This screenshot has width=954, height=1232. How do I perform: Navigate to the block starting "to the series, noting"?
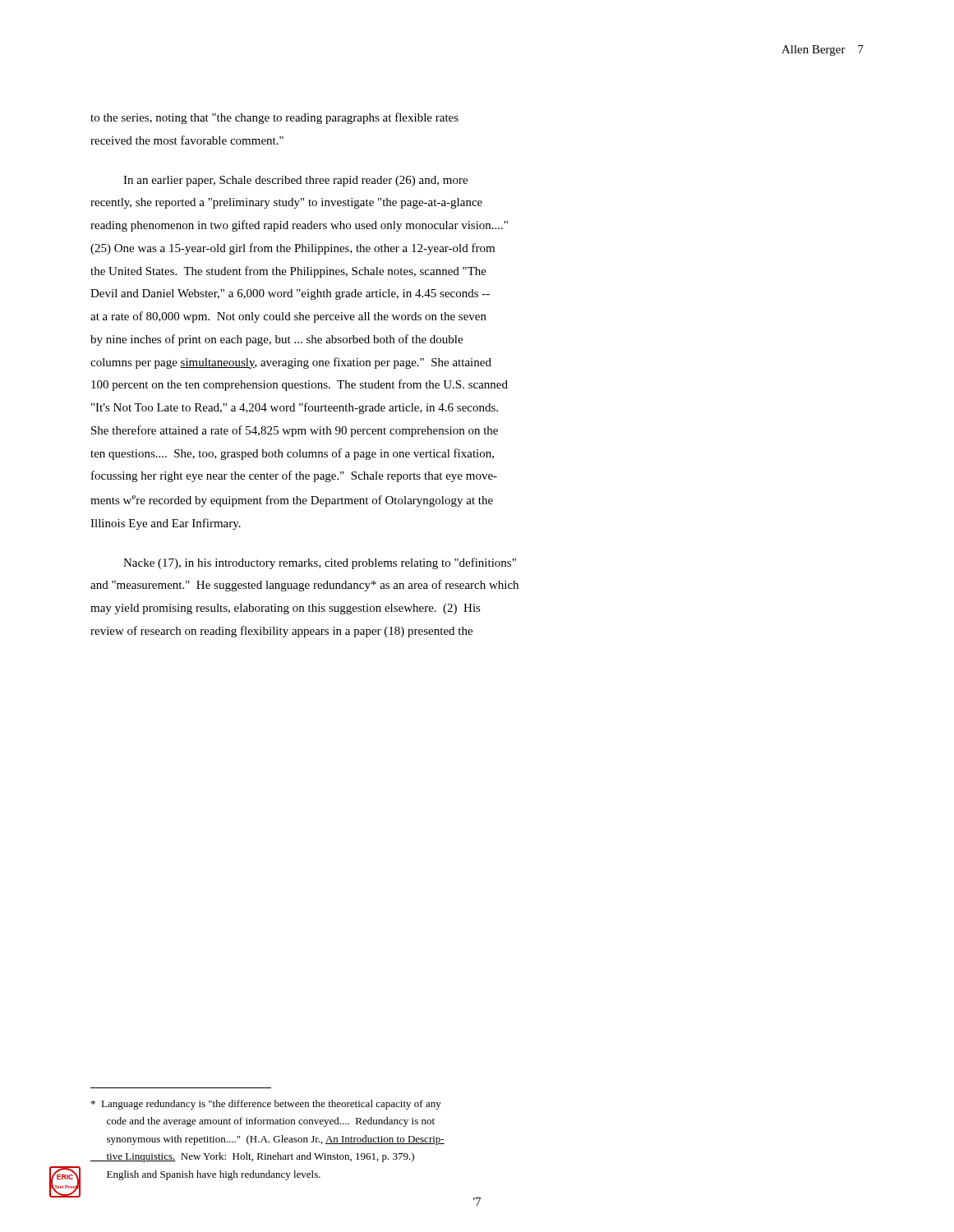click(x=274, y=117)
